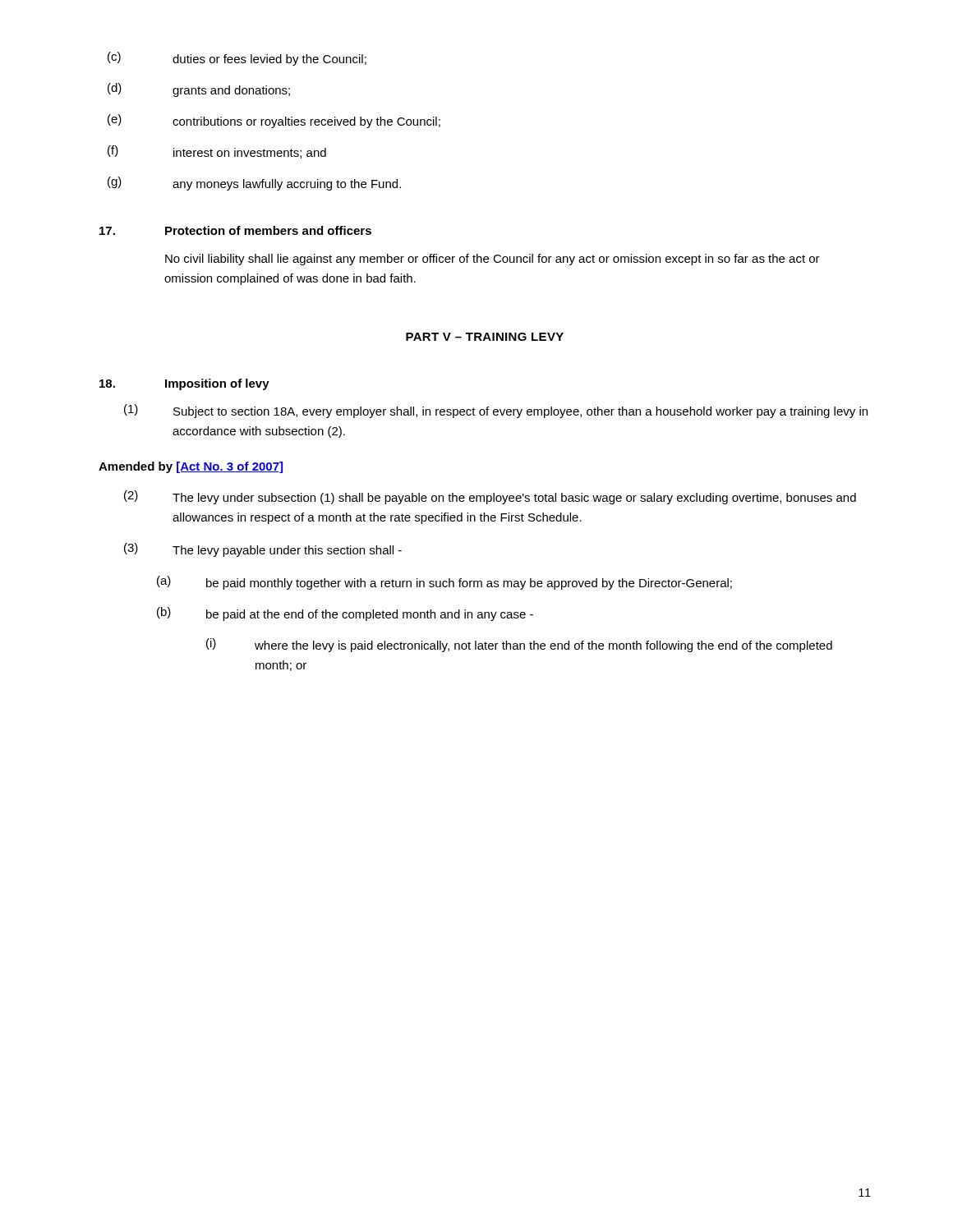Click where it says "17. Protection of members and officers"
This screenshot has width=953, height=1232.
click(235, 230)
